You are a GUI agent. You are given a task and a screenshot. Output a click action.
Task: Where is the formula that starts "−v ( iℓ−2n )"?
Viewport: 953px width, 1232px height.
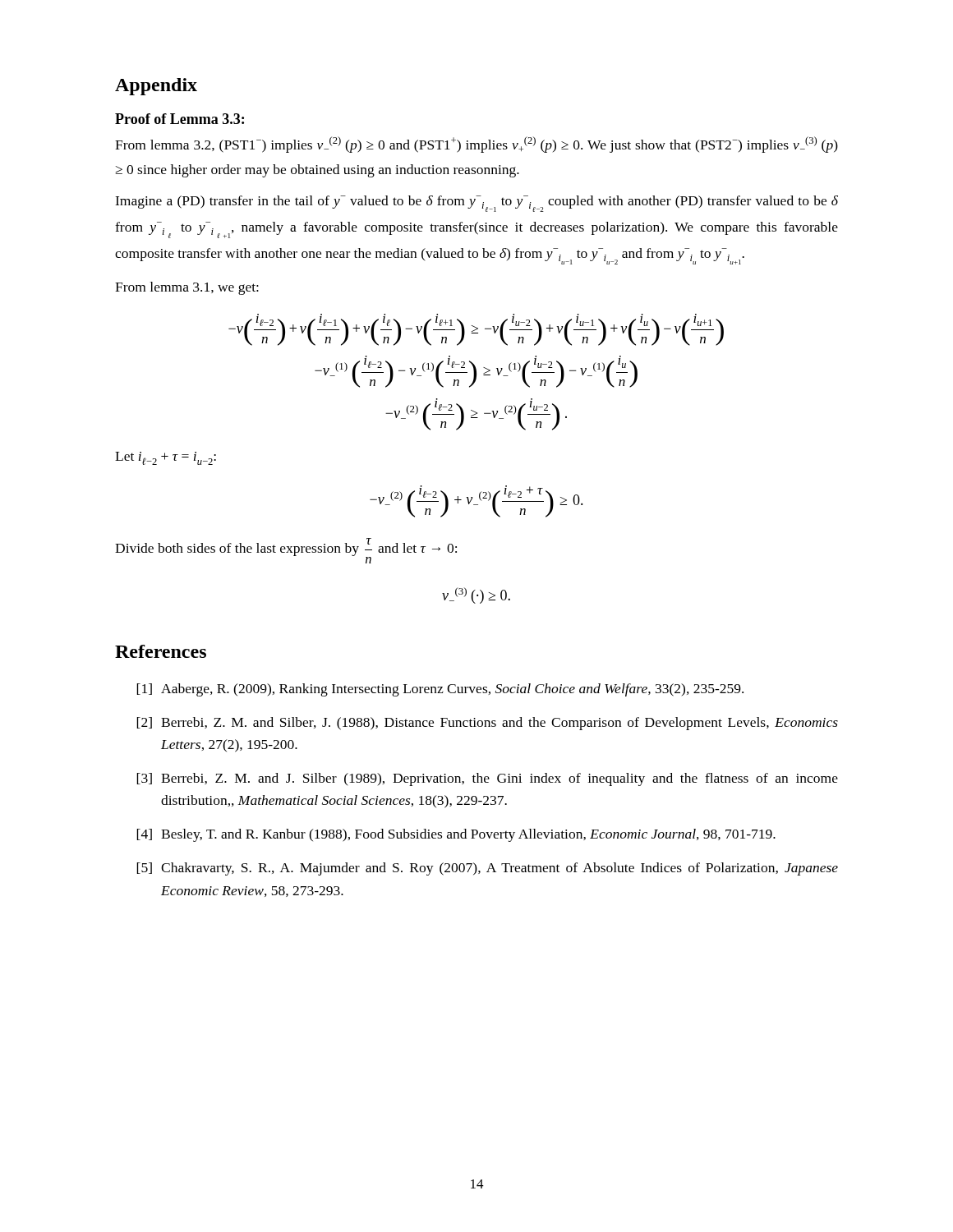pos(476,371)
